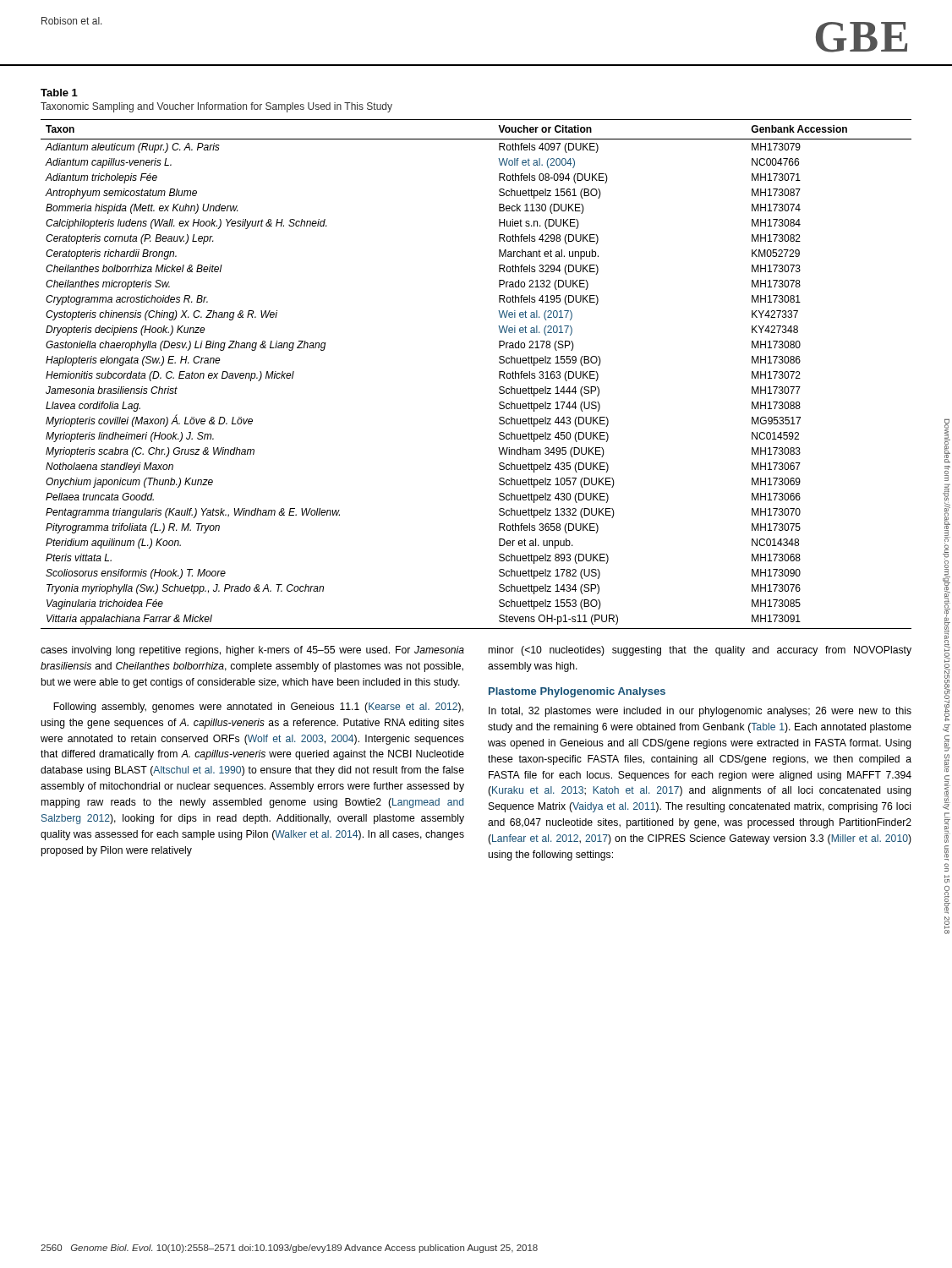This screenshot has height=1268, width=952.
Task: Locate the table with the text "Schuettpelz 1782 (US)"
Action: tap(476, 374)
